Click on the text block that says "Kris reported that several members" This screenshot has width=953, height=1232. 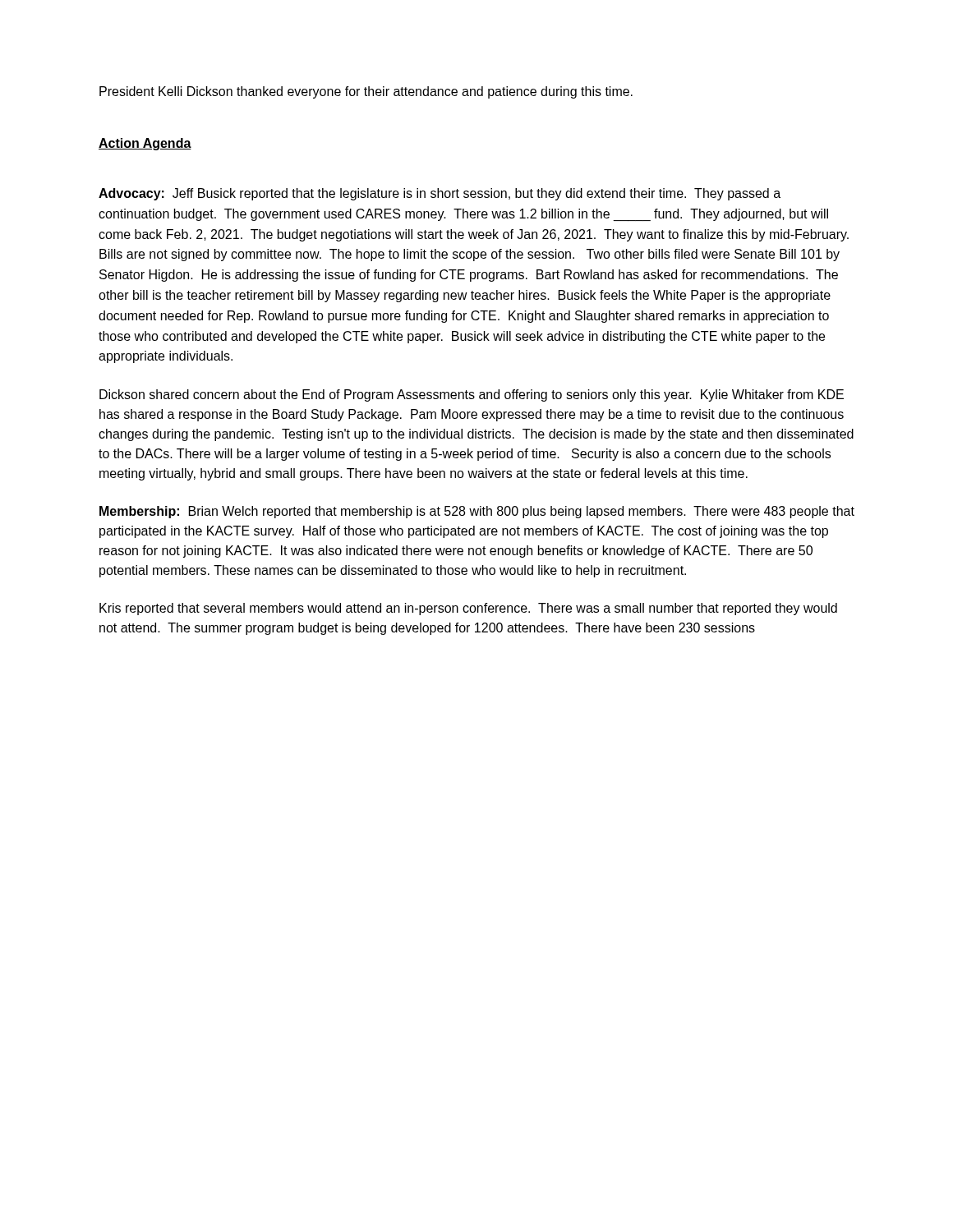point(468,618)
